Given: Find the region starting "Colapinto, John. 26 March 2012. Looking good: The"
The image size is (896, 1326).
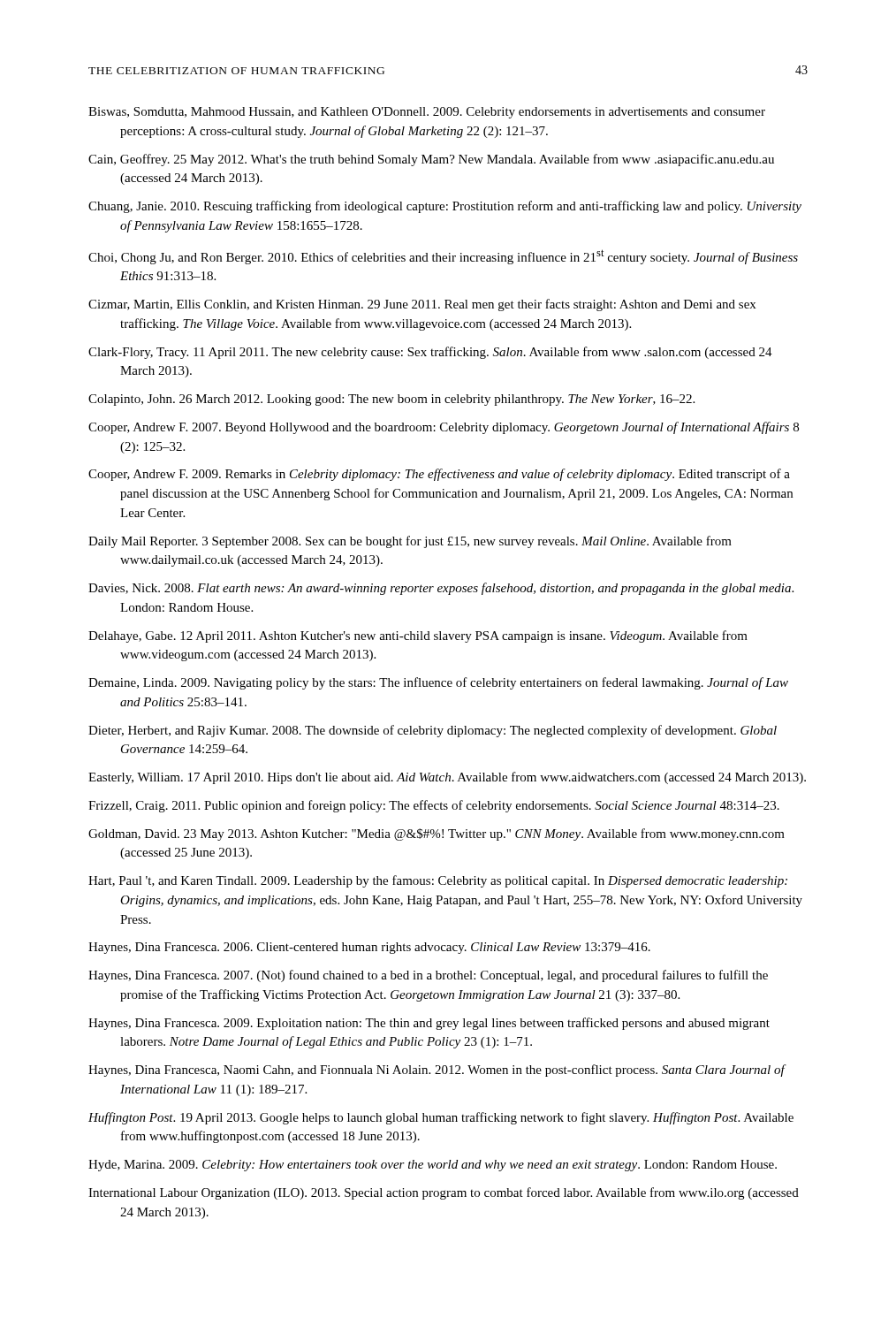Looking at the screenshot, I should click(x=392, y=399).
